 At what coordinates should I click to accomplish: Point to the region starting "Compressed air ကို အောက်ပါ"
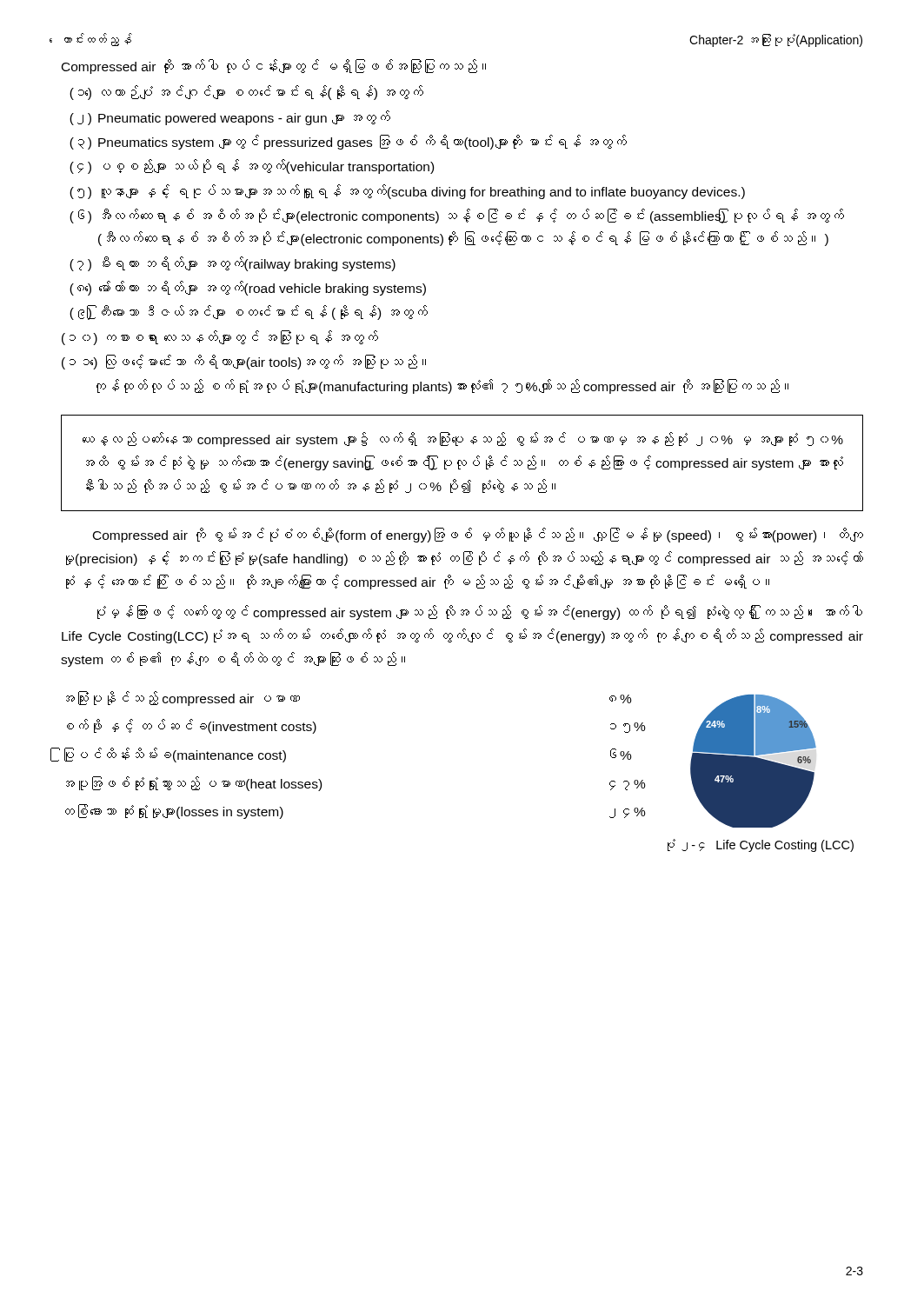[276, 67]
